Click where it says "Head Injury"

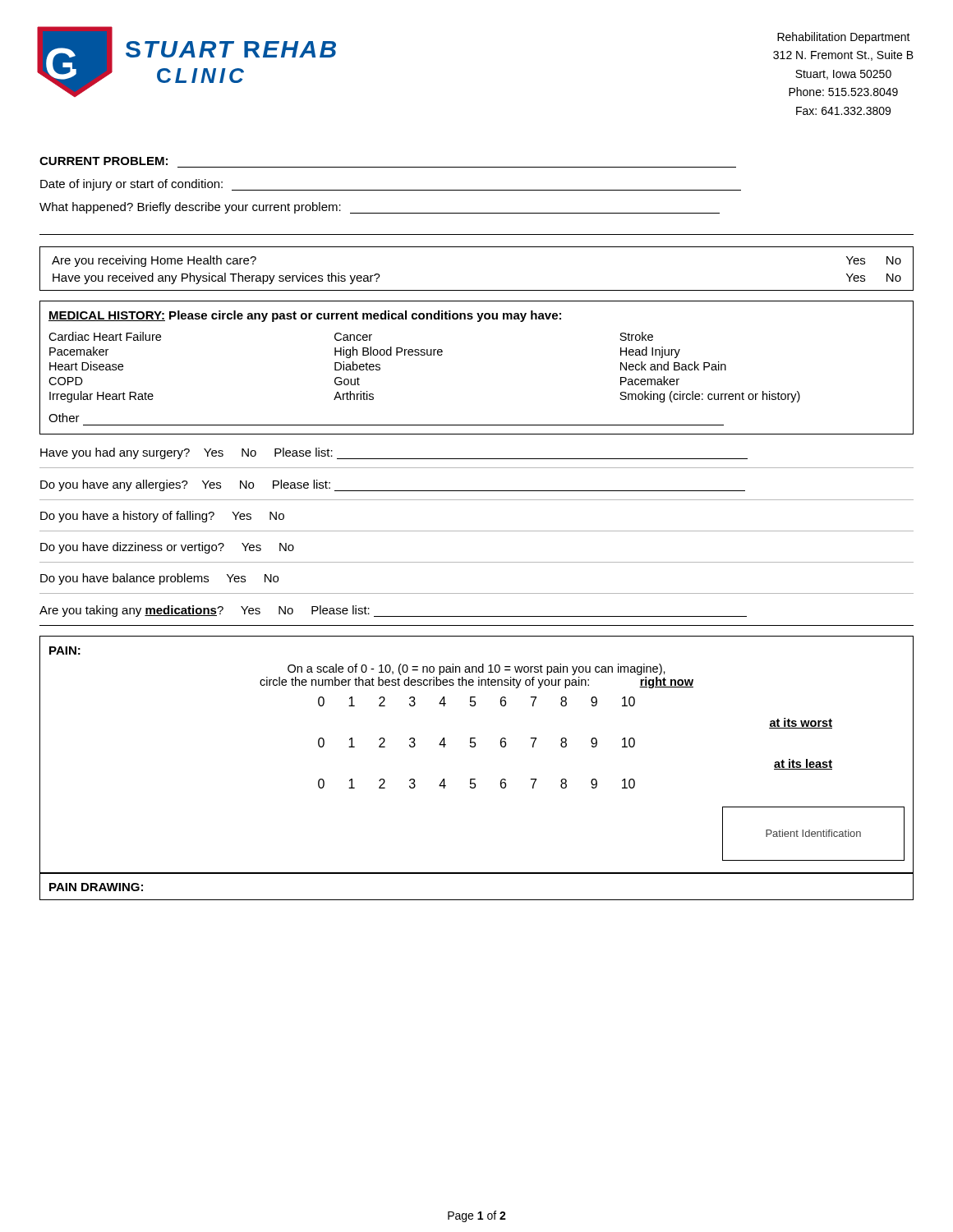click(650, 351)
